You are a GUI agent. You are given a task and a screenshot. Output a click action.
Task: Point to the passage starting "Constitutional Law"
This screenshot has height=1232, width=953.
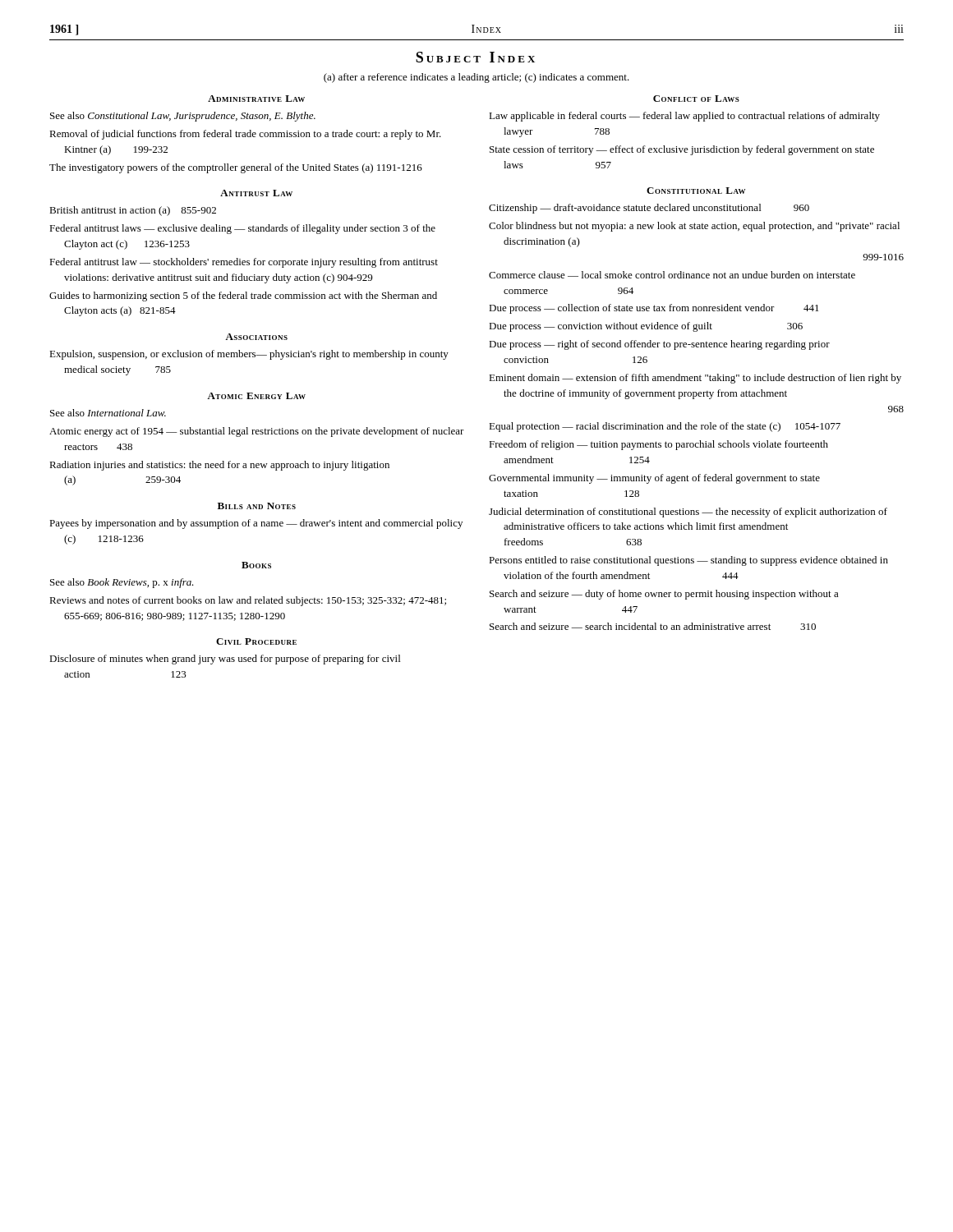[696, 190]
